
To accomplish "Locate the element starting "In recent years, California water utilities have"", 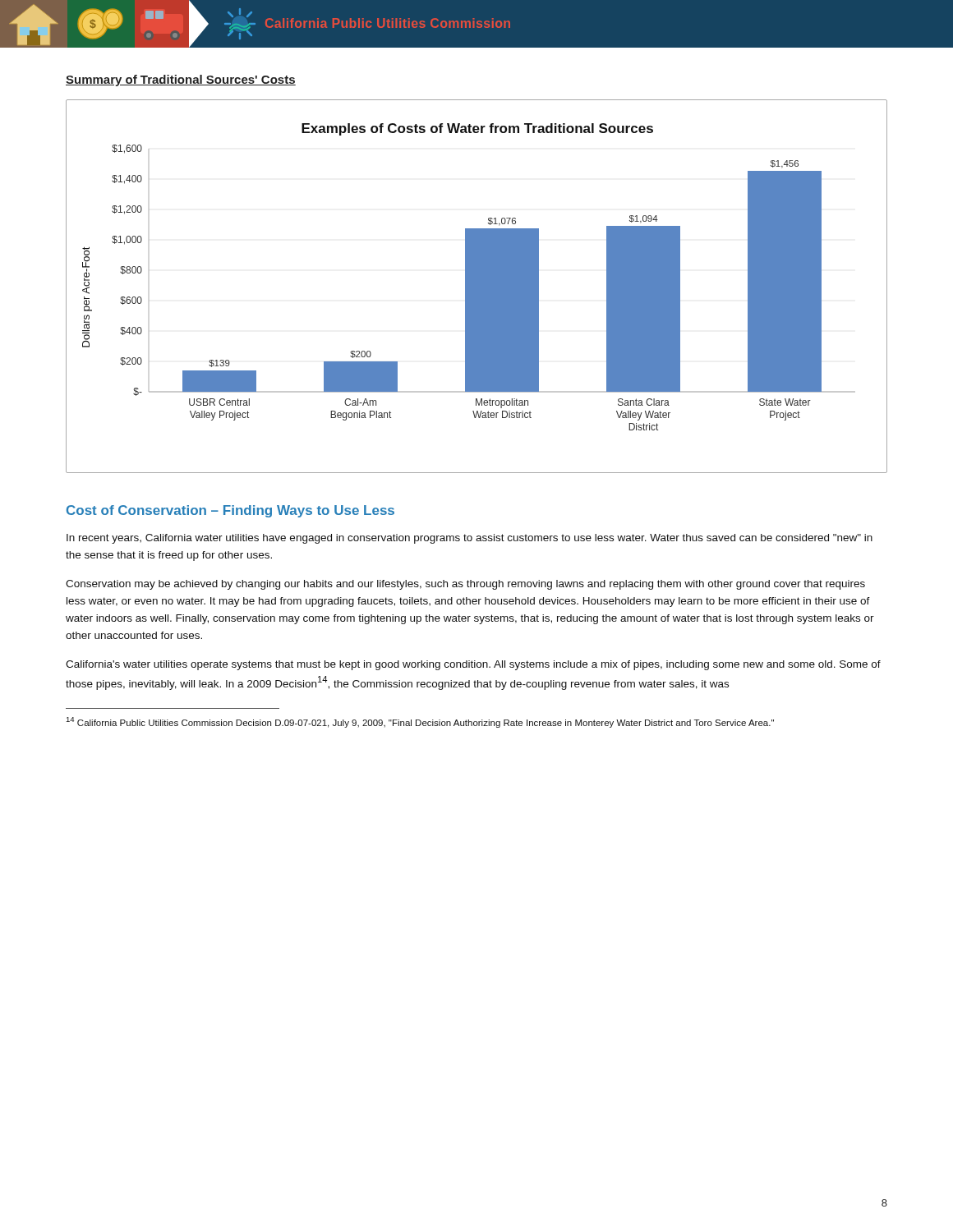I will pos(469,546).
